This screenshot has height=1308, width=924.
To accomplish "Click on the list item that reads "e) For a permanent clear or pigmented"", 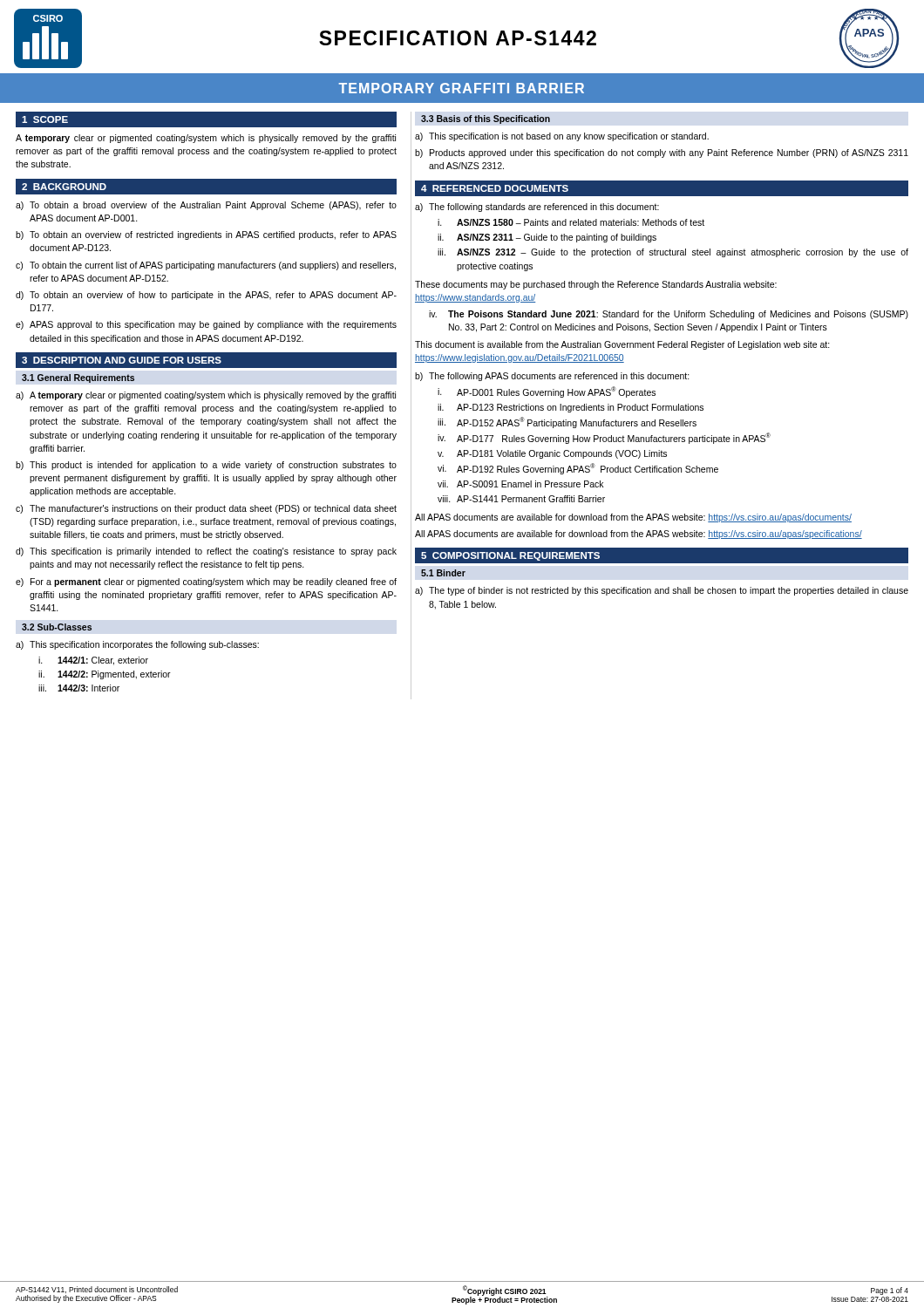I will click(x=206, y=595).
